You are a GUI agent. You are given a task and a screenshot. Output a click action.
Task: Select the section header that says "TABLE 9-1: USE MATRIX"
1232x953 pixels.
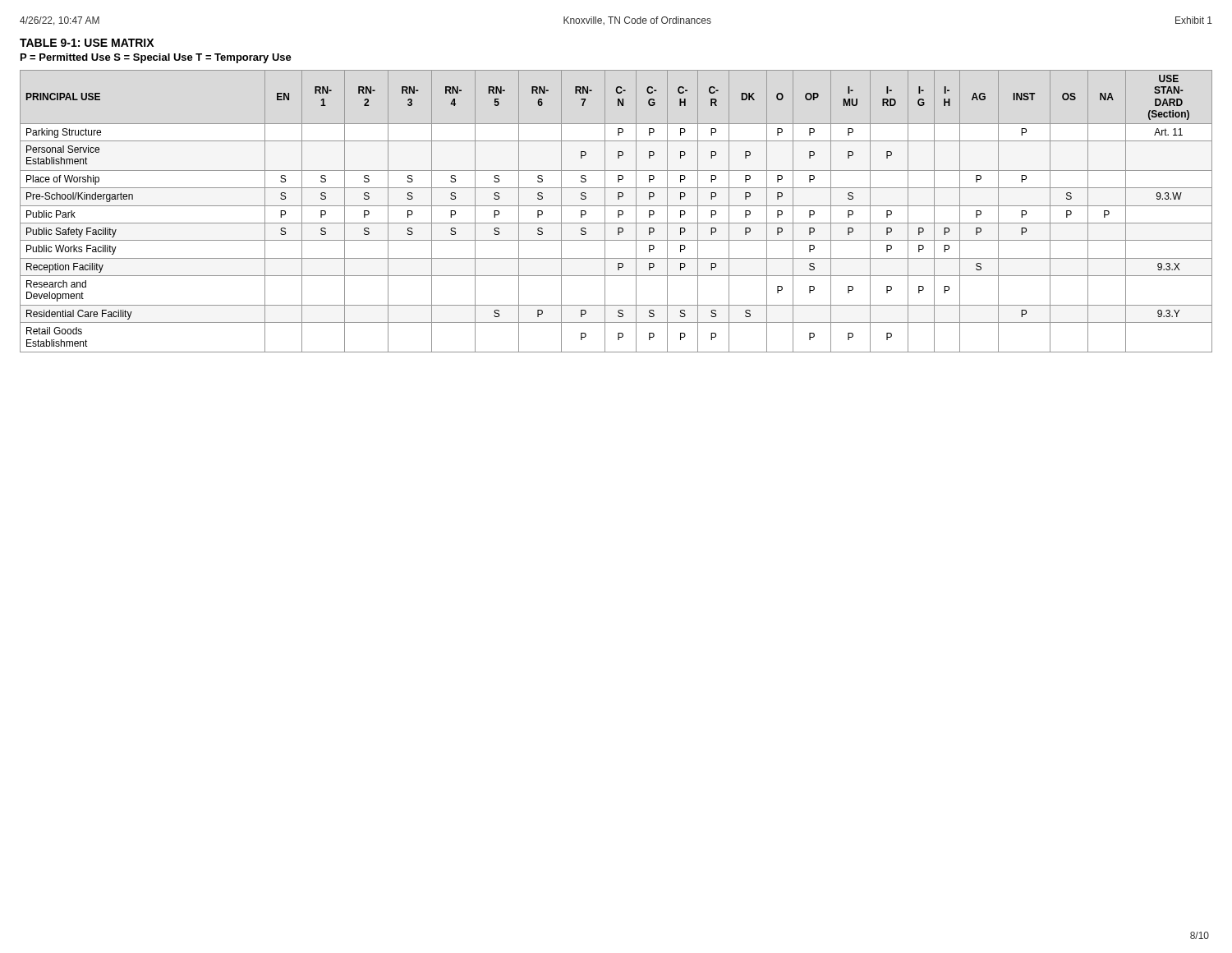(x=87, y=43)
